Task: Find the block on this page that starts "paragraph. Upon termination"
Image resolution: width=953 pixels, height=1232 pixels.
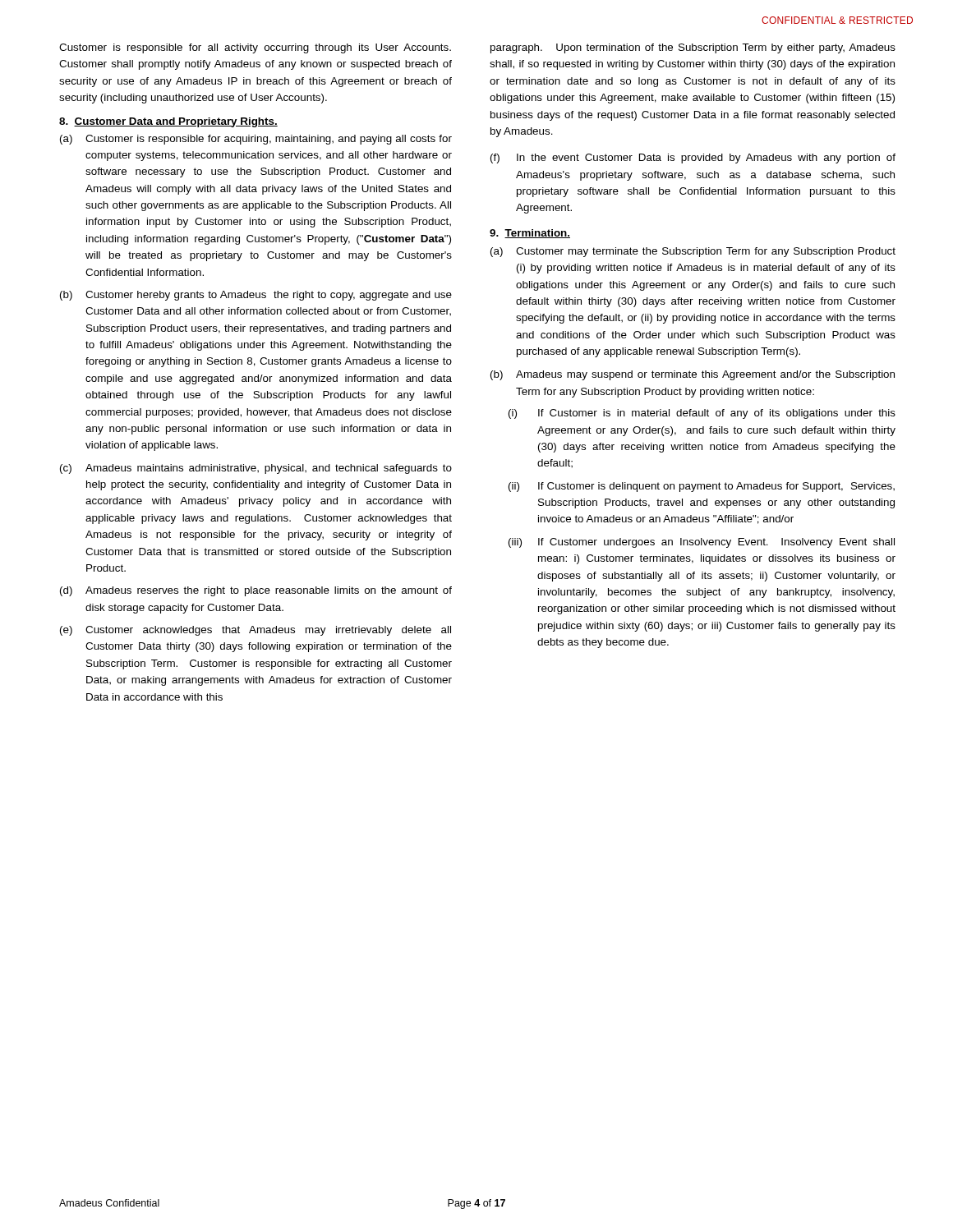Action: point(693,89)
